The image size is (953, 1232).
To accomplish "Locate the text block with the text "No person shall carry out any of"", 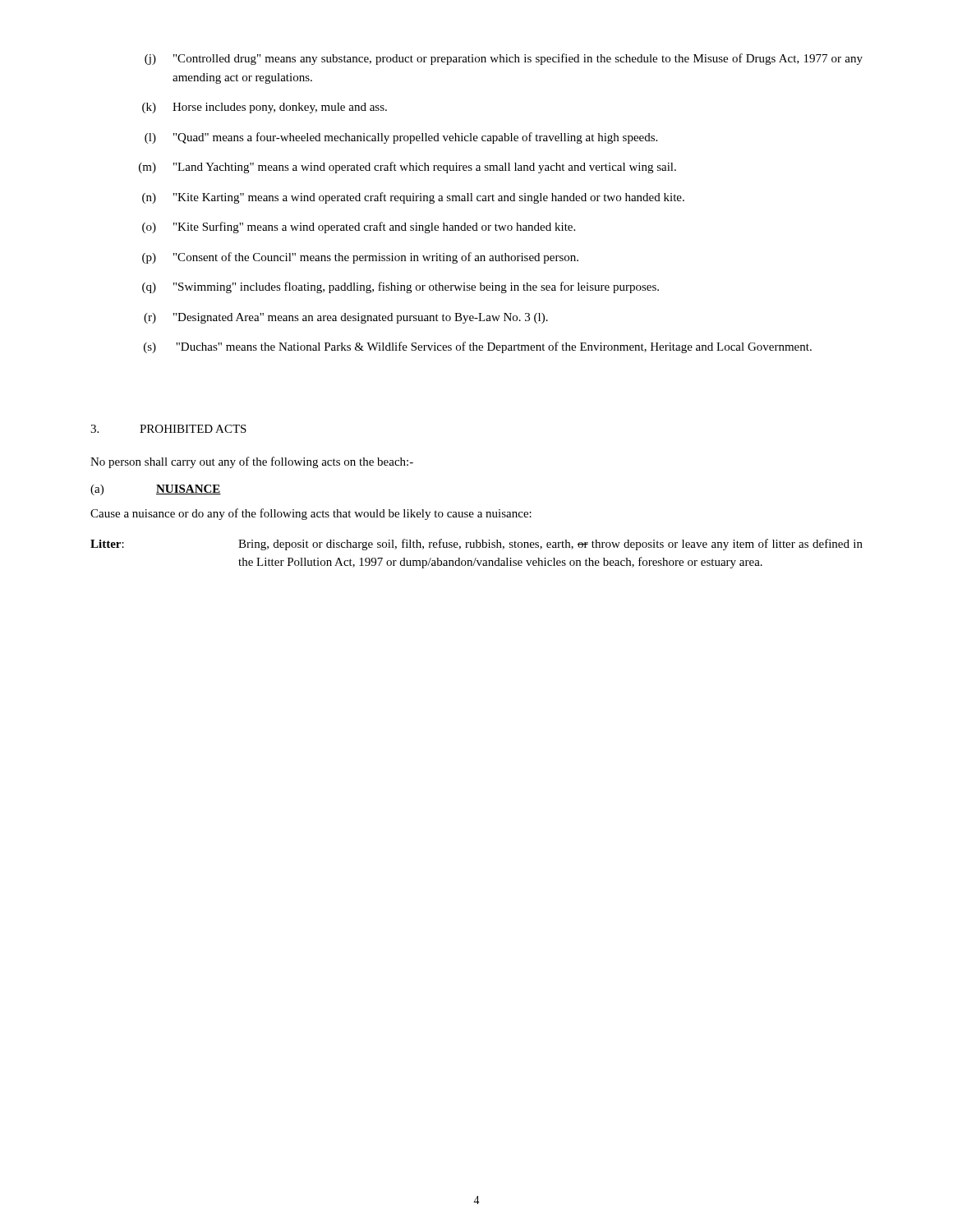I will click(x=252, y=461).
